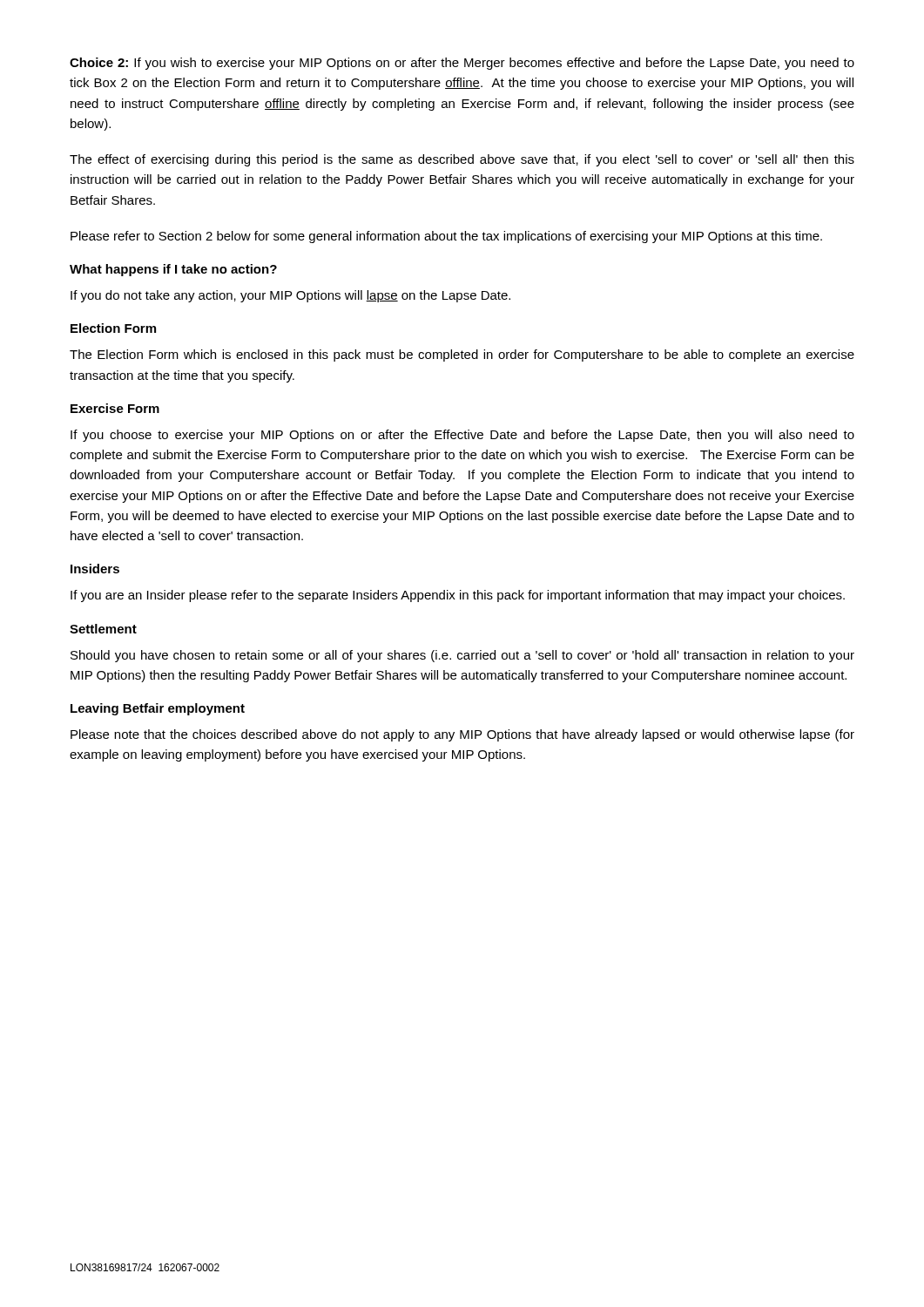The width and height of the screenshot is (924, 1307).
Task: Point to the text block starting "Please refer to Section"
Action: click(446, 235)
